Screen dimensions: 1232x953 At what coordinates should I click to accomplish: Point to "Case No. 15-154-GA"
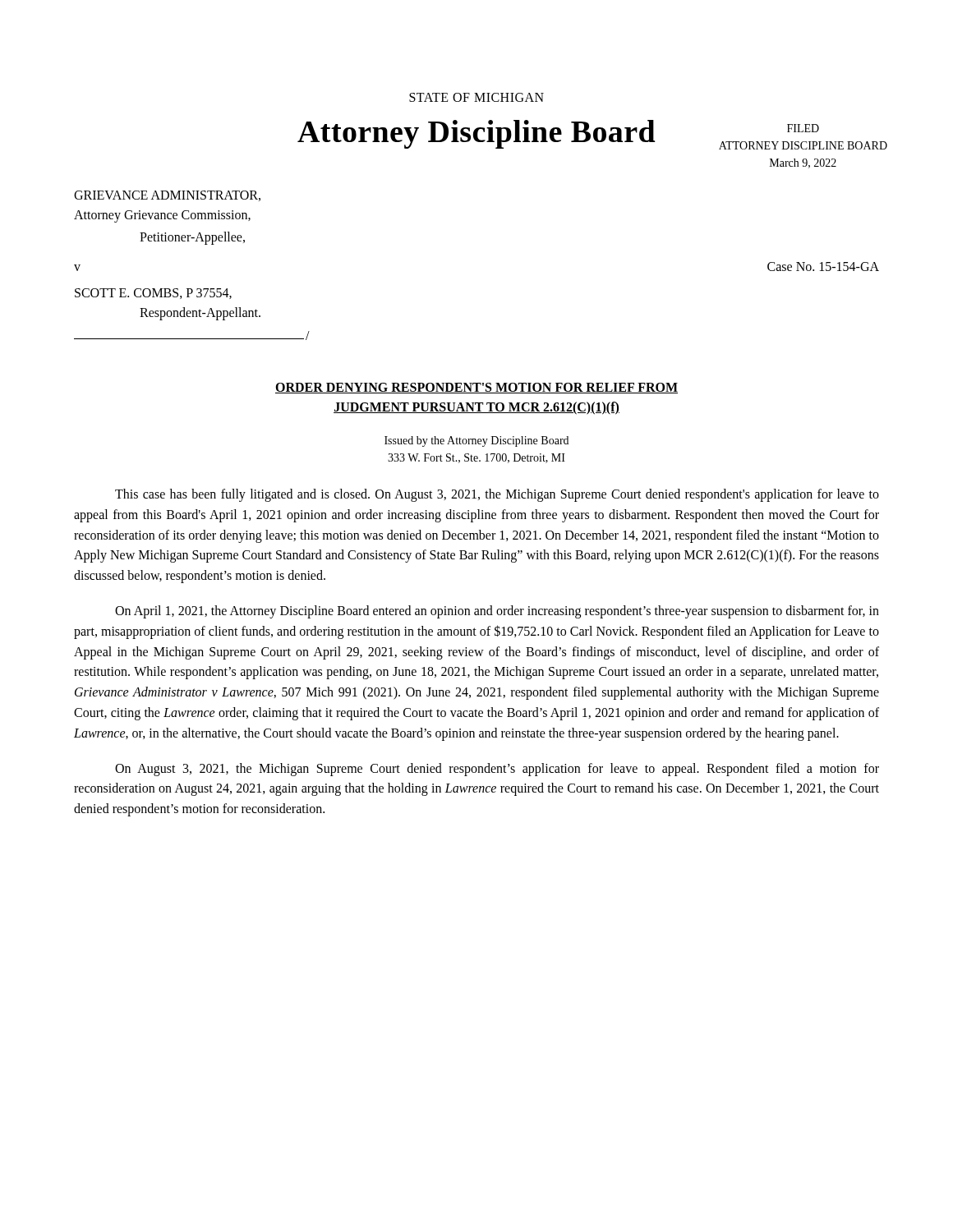click(823, 267)
